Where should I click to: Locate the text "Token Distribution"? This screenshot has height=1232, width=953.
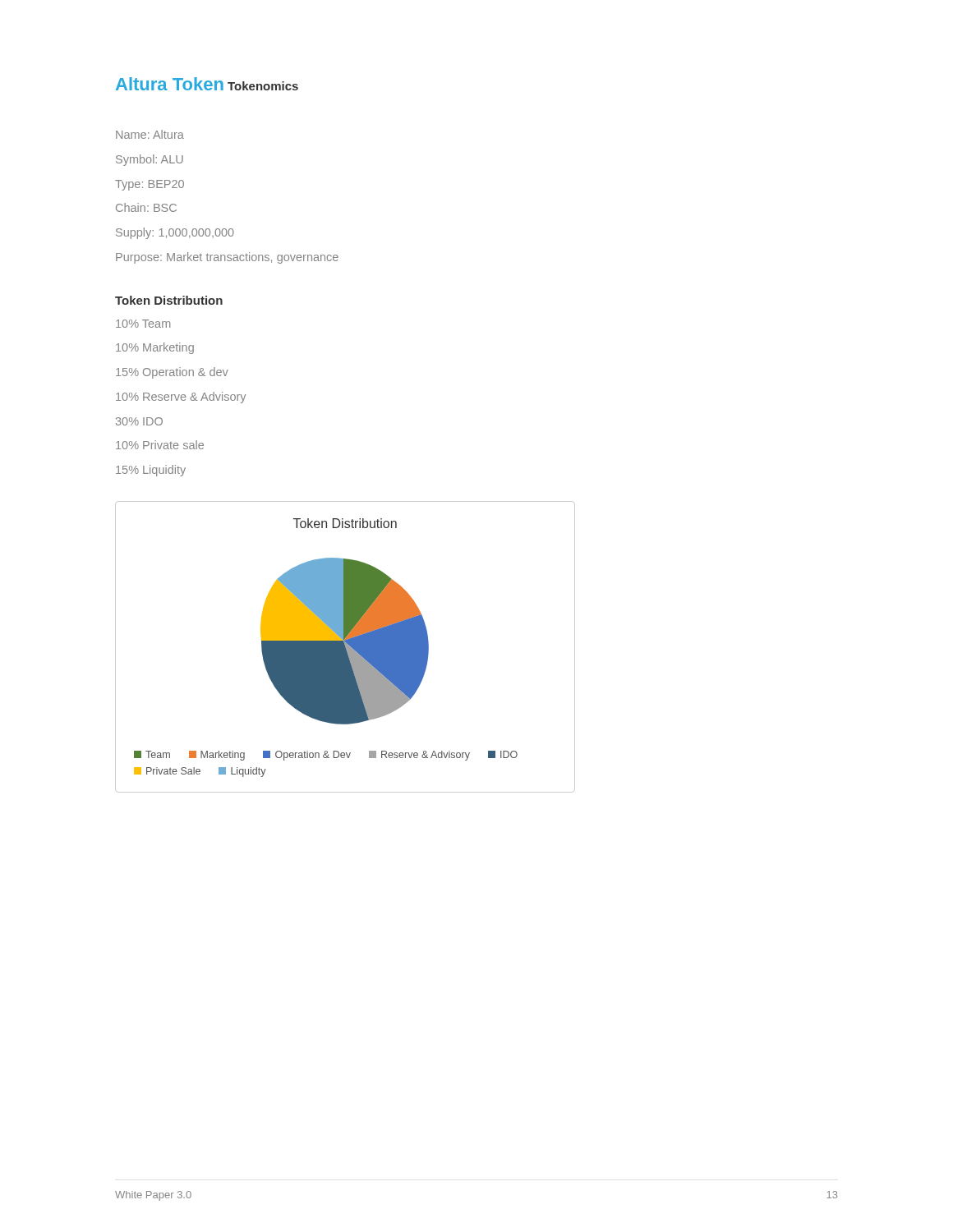[x=169, y=300]
